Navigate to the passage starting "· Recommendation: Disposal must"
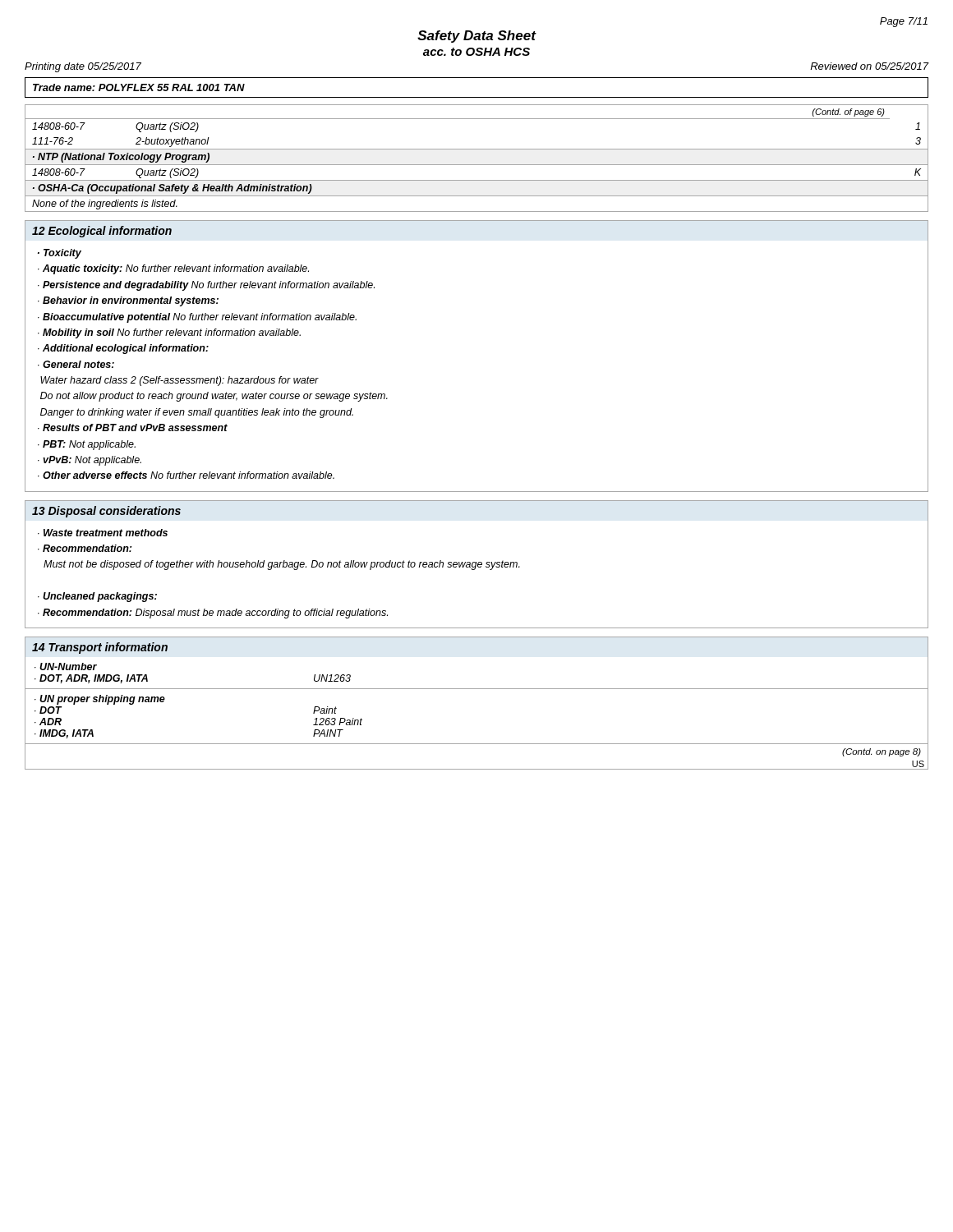 (213, 612)
